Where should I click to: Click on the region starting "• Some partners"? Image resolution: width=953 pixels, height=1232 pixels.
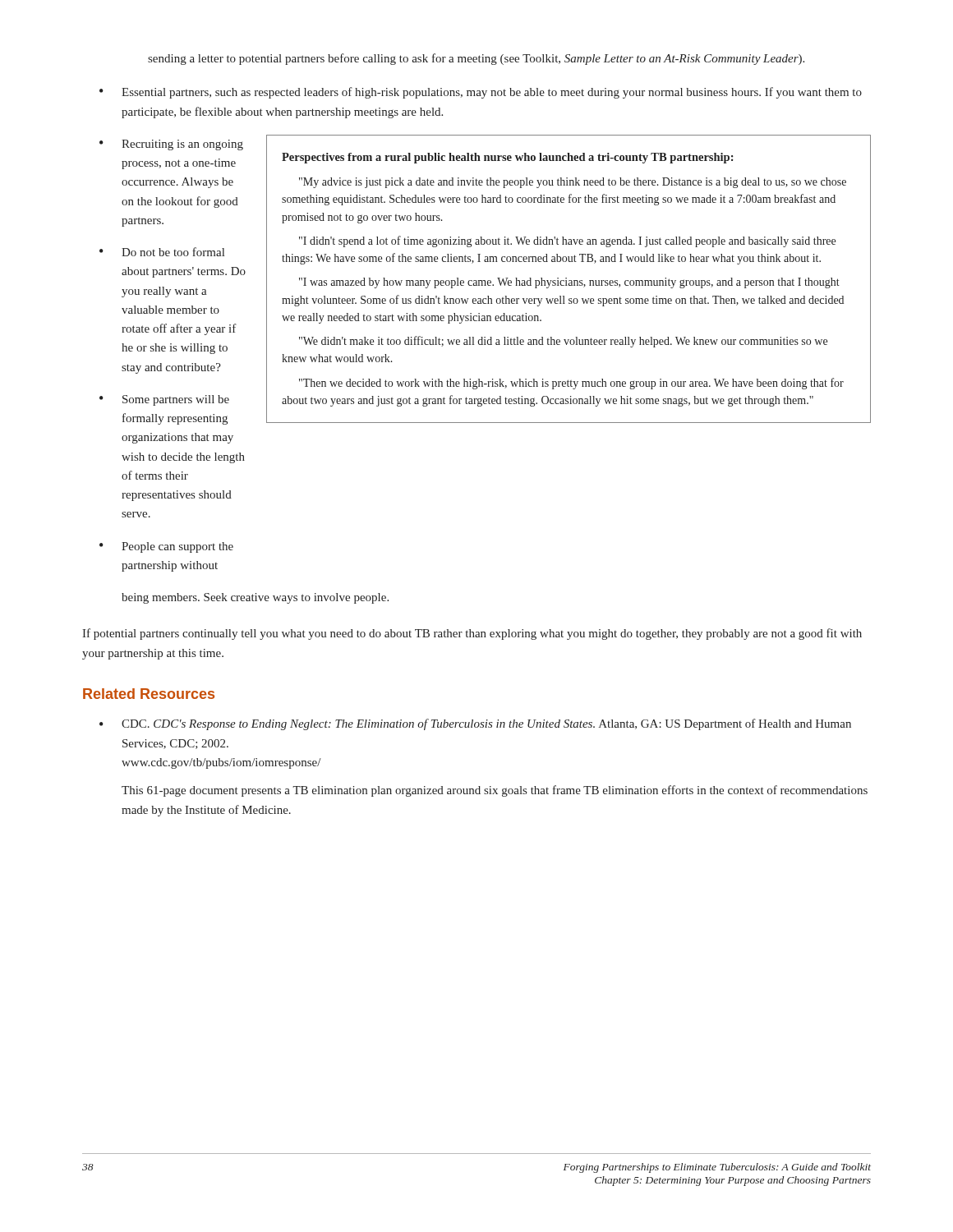tap(172, 457)
